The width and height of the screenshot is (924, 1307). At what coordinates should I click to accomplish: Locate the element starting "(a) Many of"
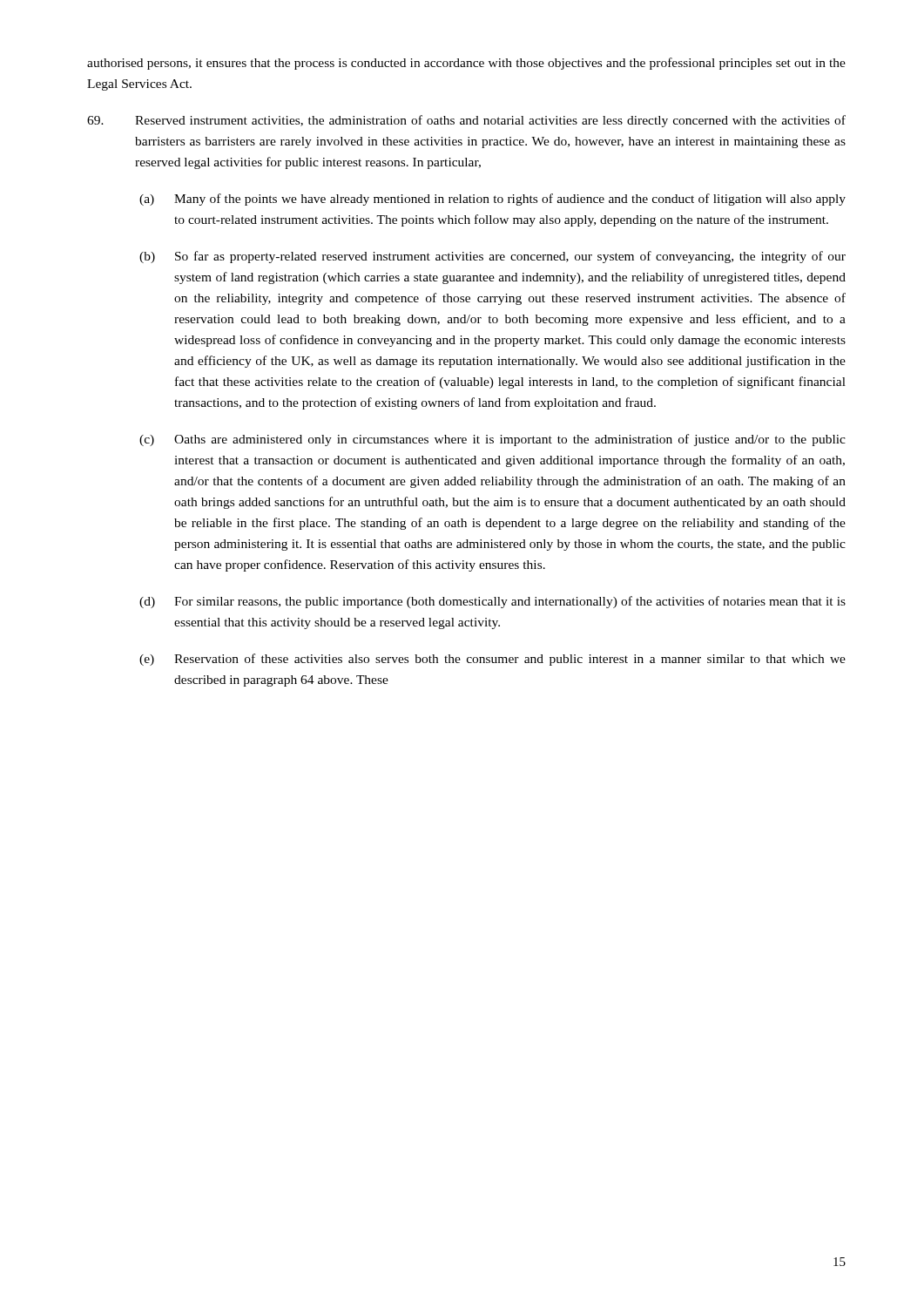click(492, 209)
